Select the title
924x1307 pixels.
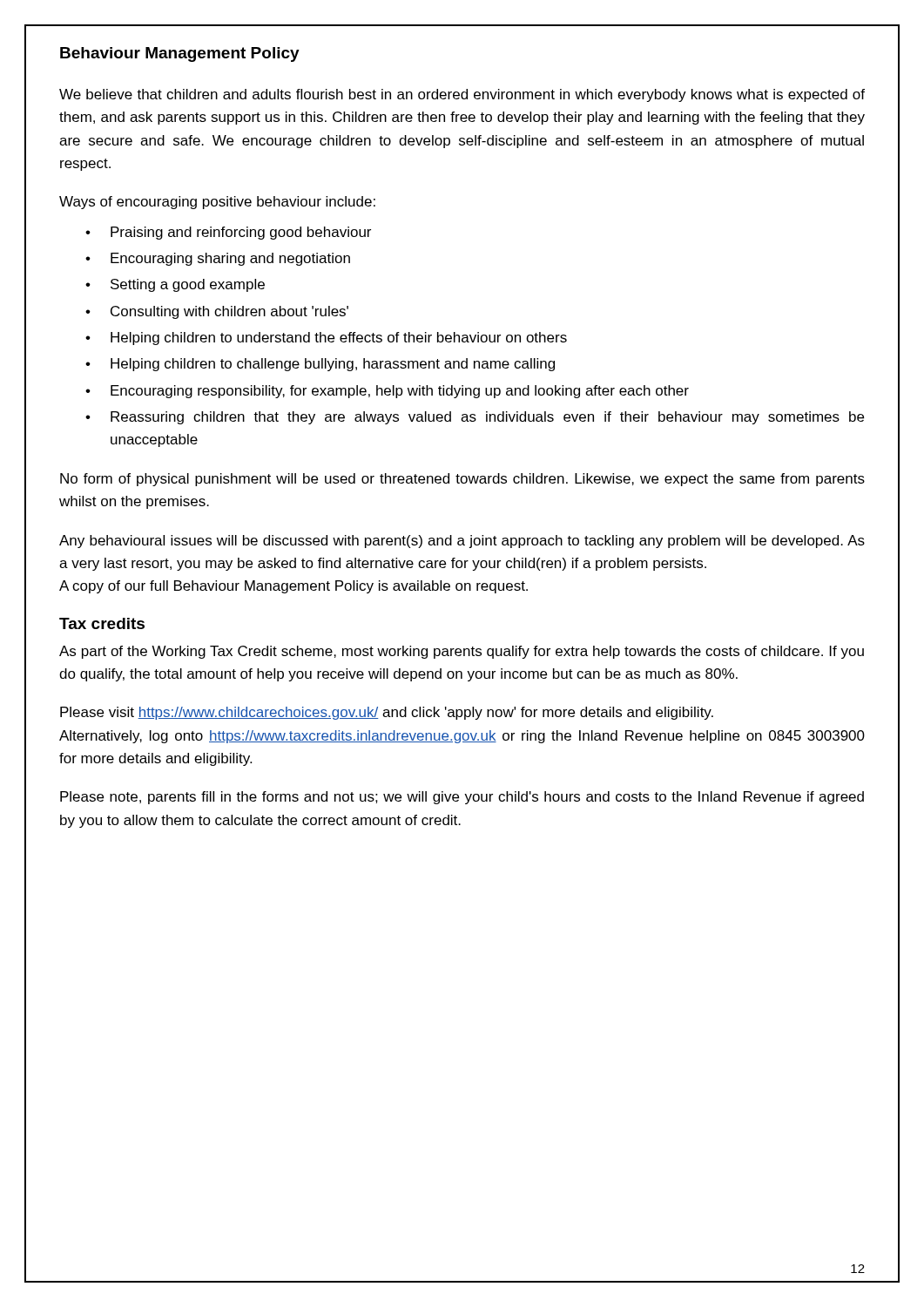point(179,53)
